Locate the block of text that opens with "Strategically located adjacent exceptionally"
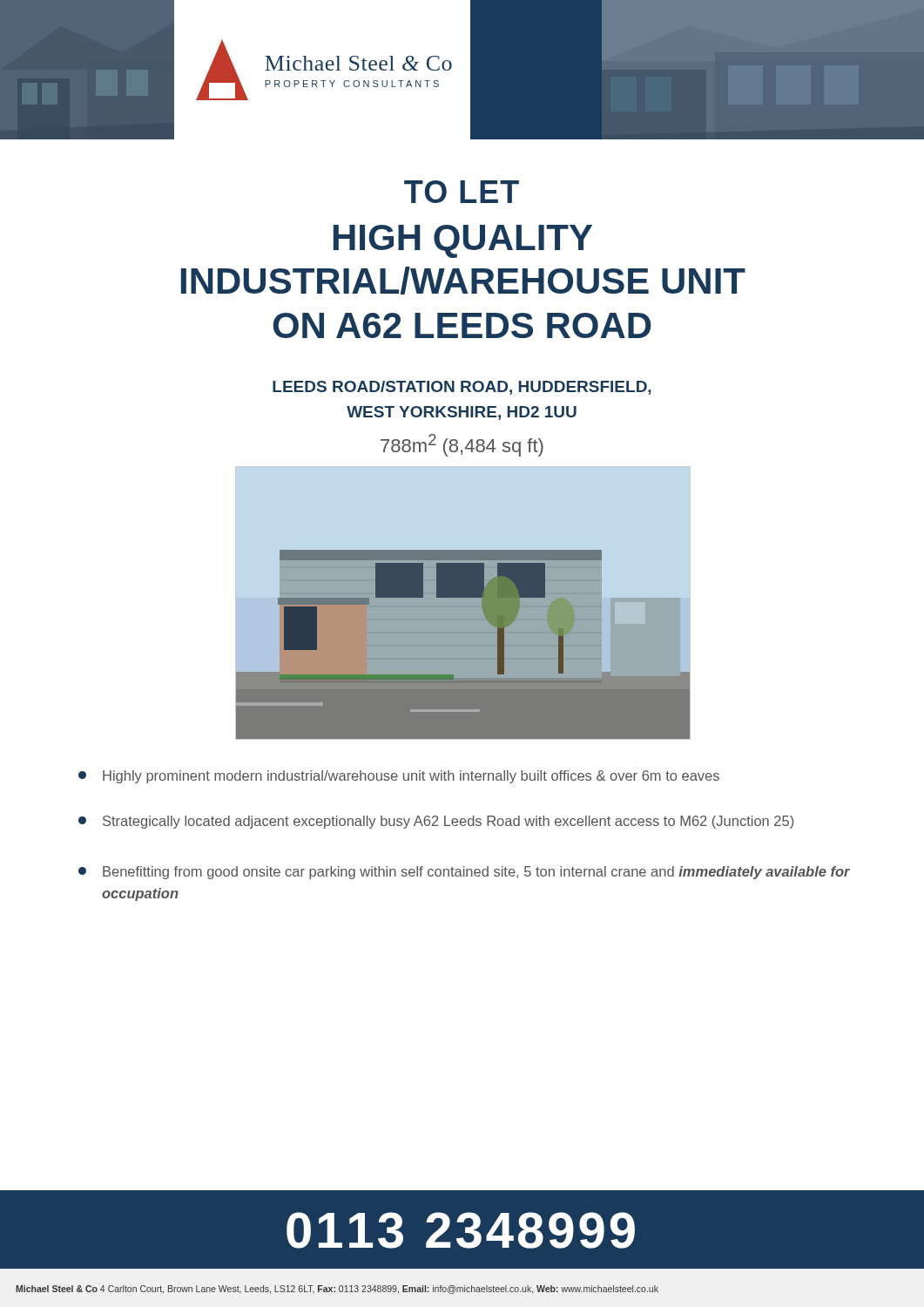Image resolution: width=924 pixels, height=1307 pixels. click(436, 821)
